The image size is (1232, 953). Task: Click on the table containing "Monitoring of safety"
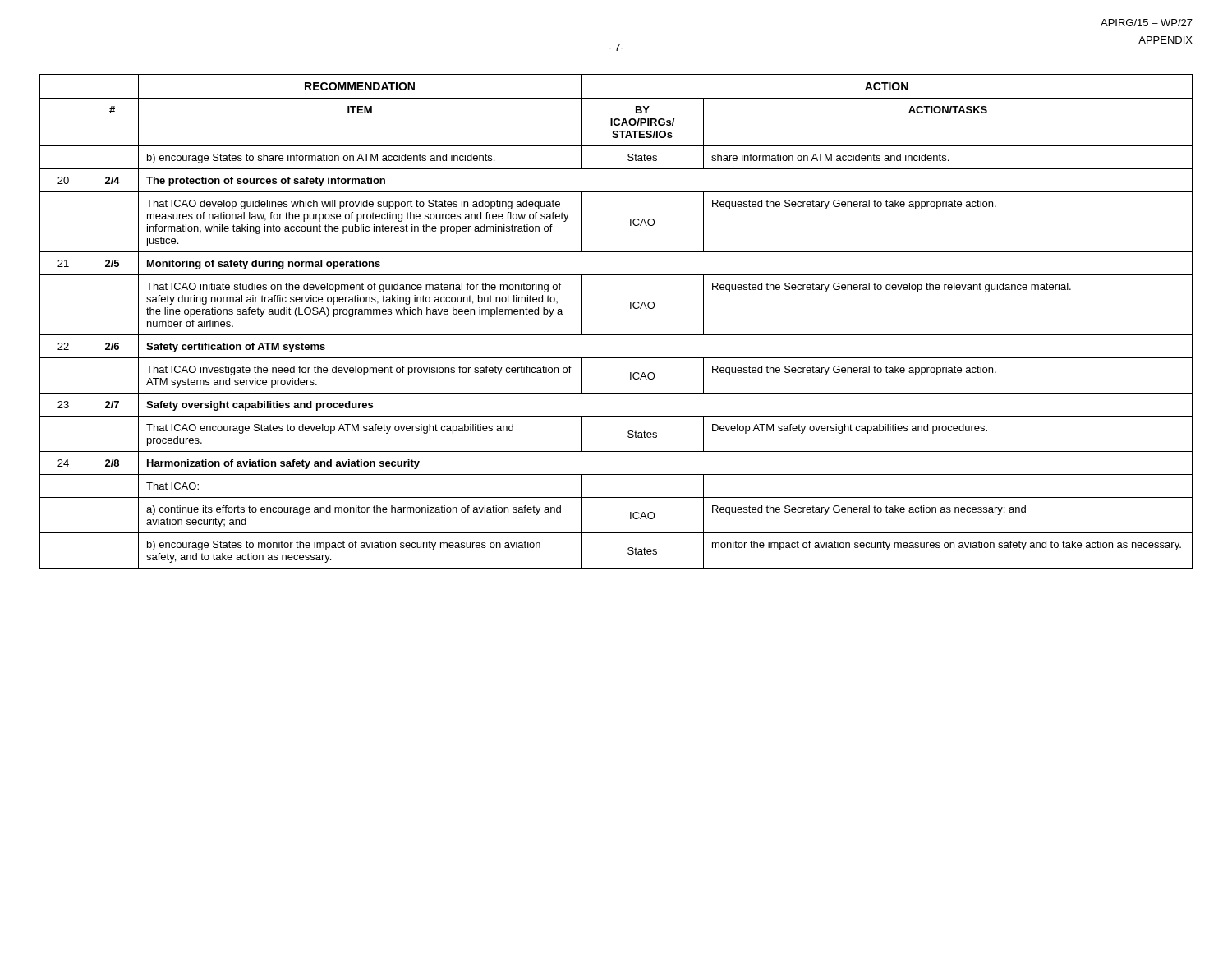[x=616, y=321]
